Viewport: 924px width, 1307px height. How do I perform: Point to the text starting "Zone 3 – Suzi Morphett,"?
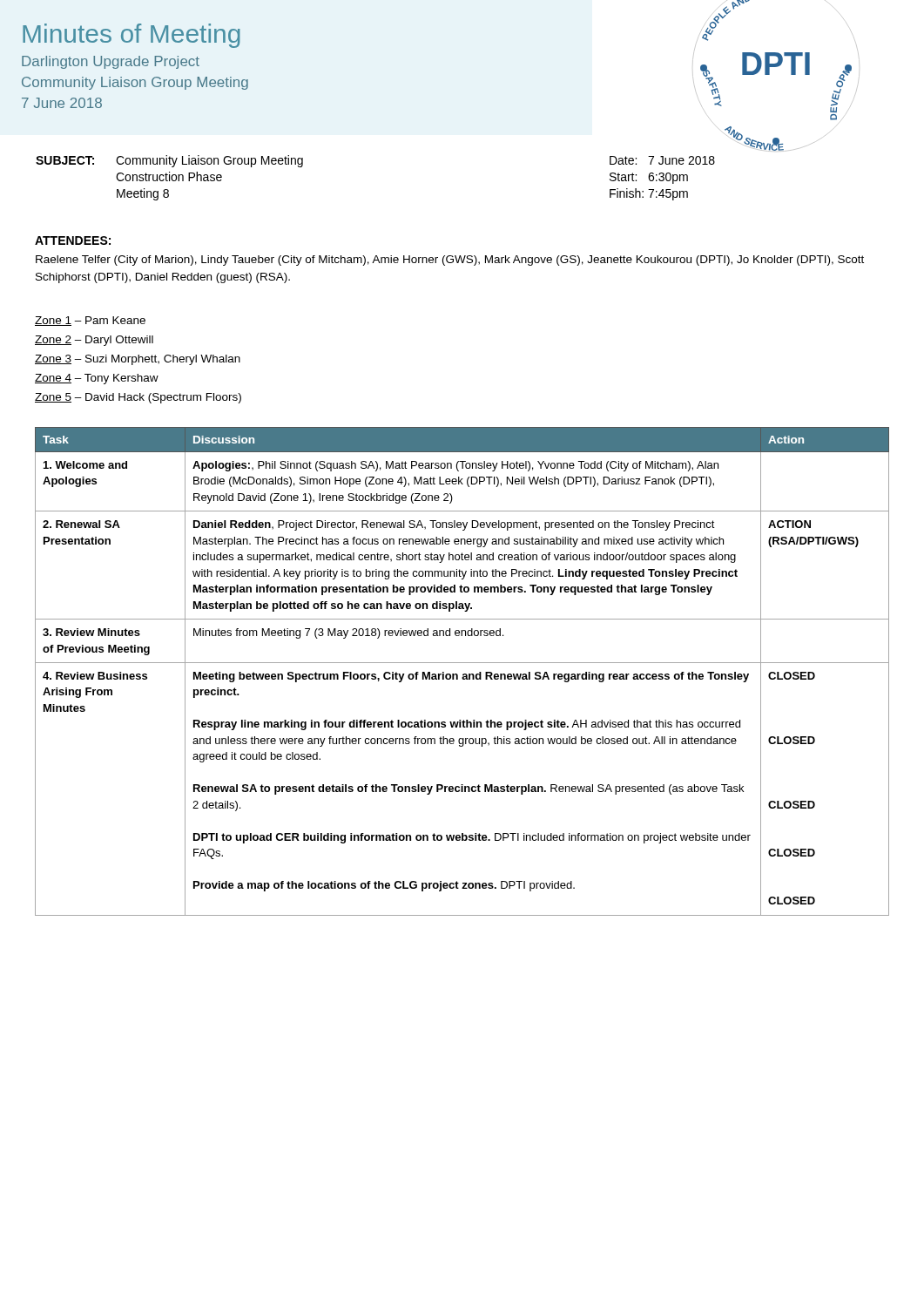[x=138, y=359]
